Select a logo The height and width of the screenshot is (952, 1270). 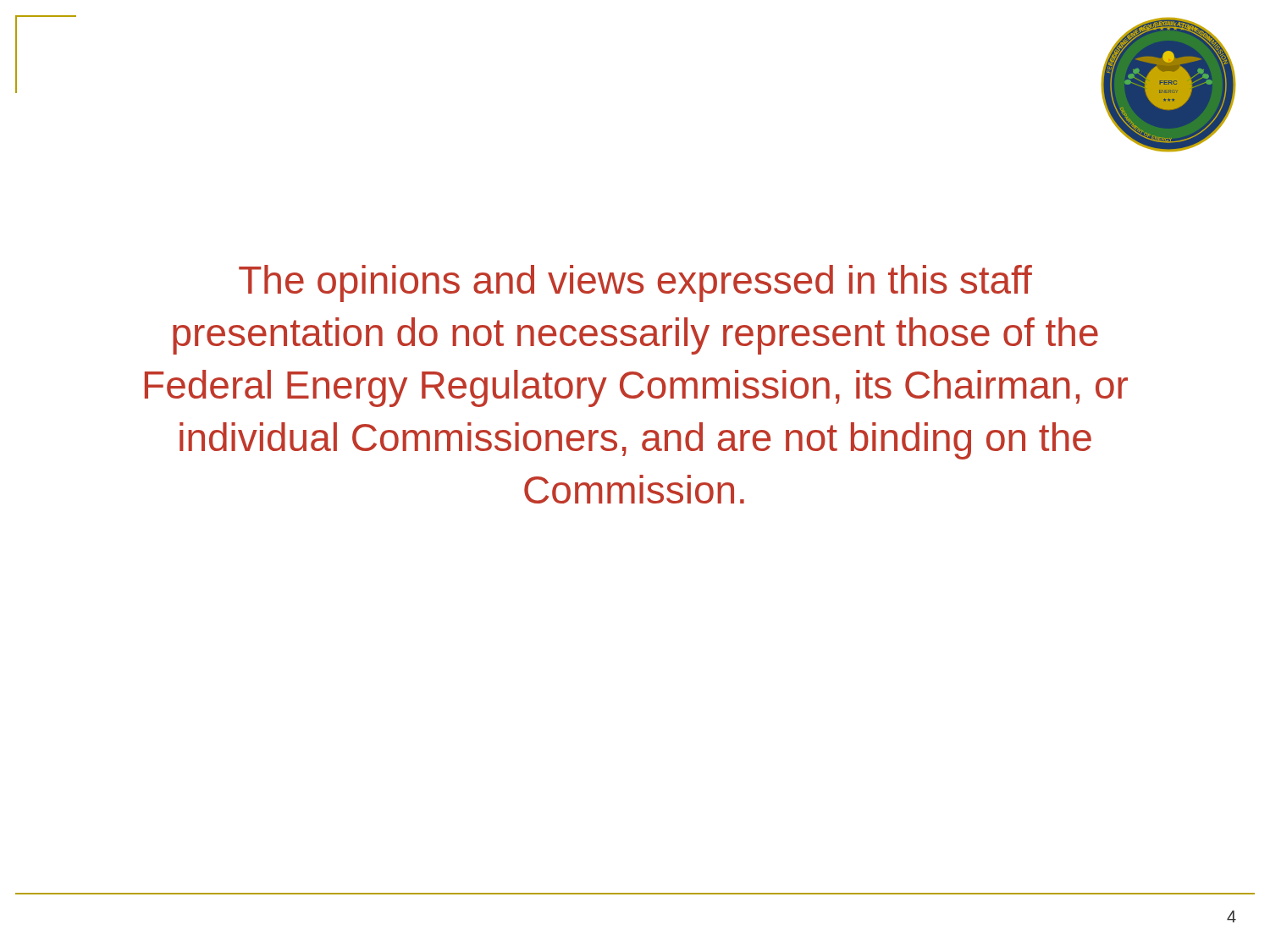pyautogui.click(x=1168, y=85)
